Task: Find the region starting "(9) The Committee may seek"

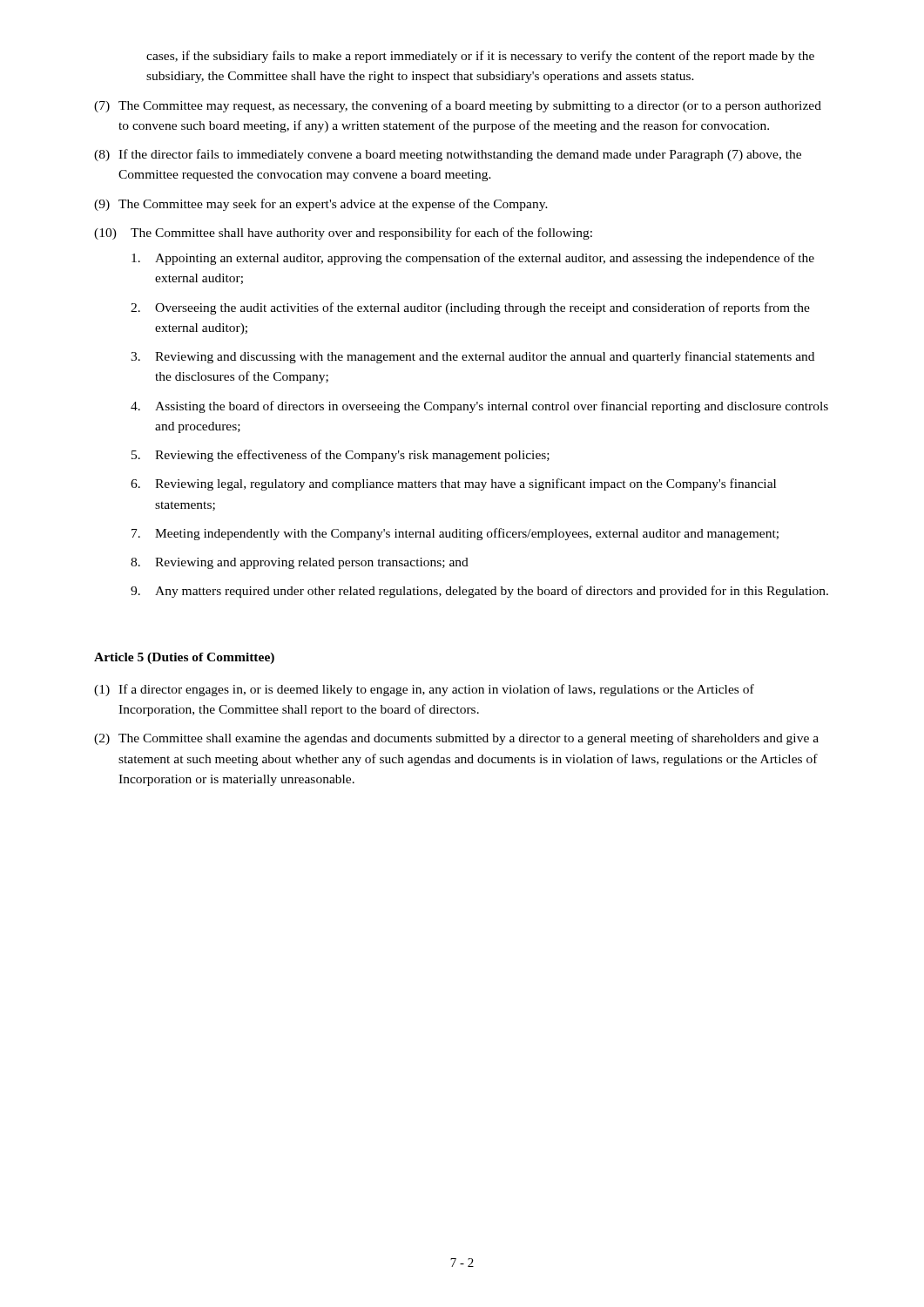Action: point(462,203)
